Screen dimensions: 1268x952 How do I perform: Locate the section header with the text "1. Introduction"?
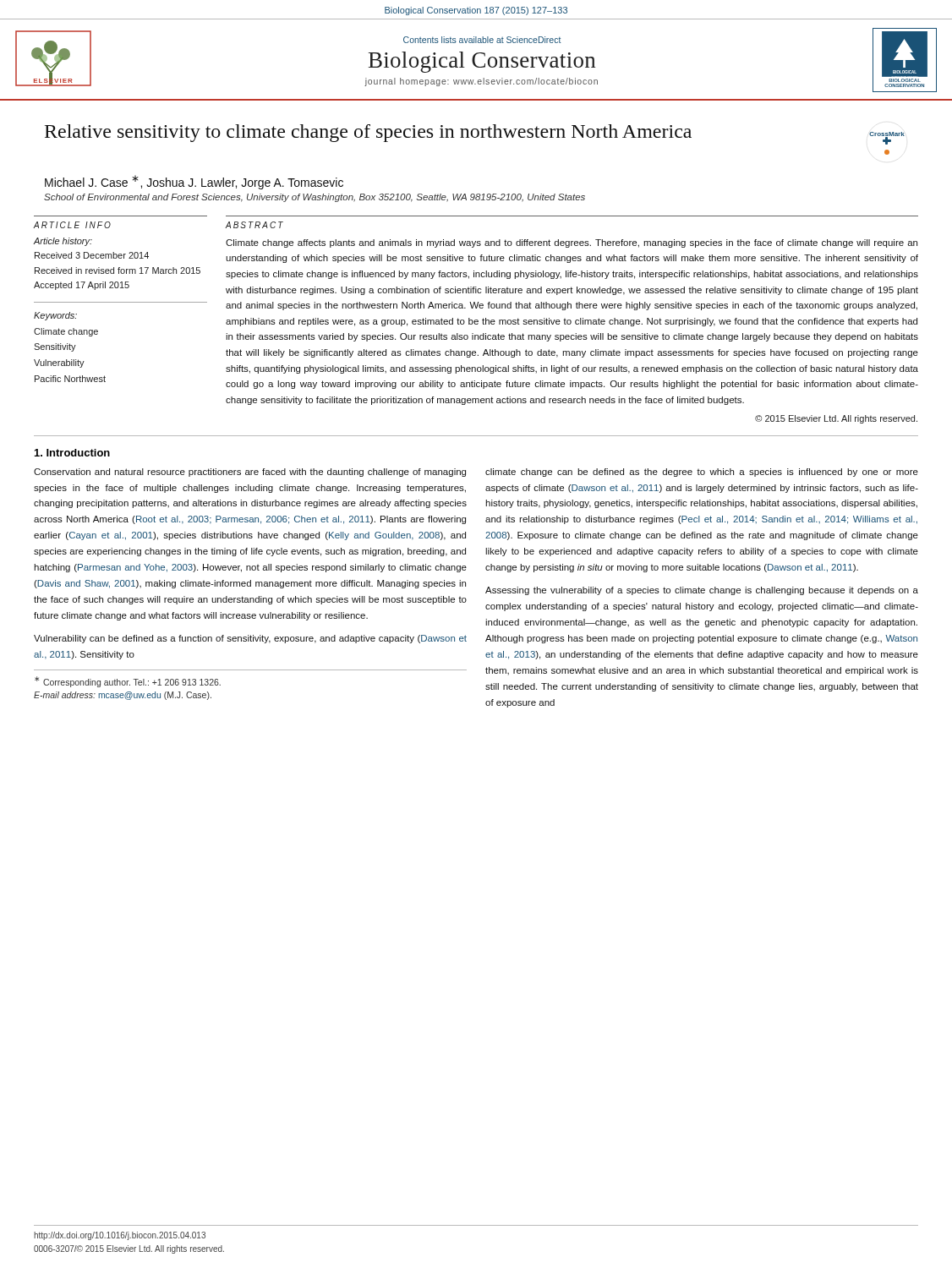(72, 452)
